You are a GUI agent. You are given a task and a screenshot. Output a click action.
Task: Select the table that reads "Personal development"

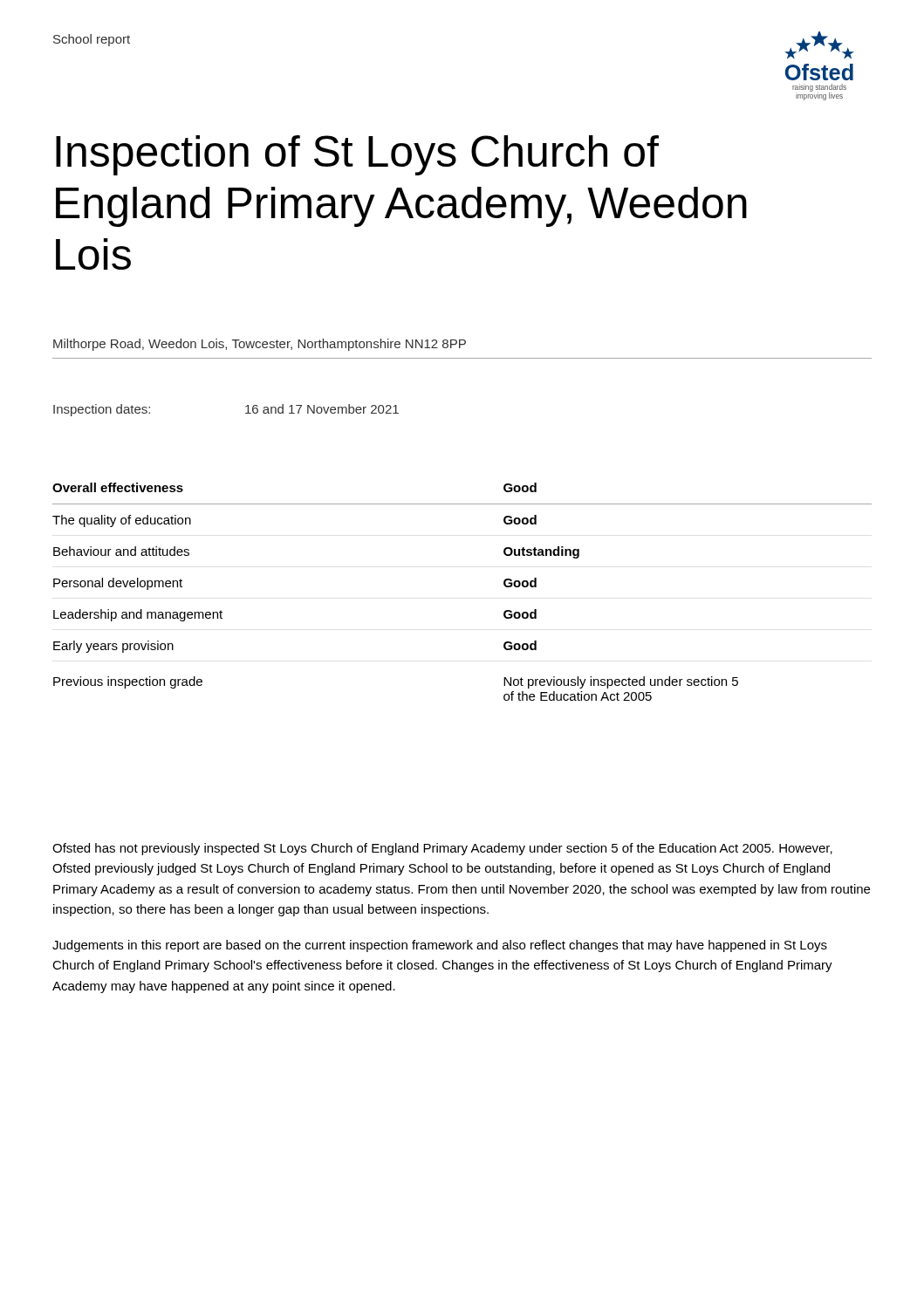tap(462, 591)
